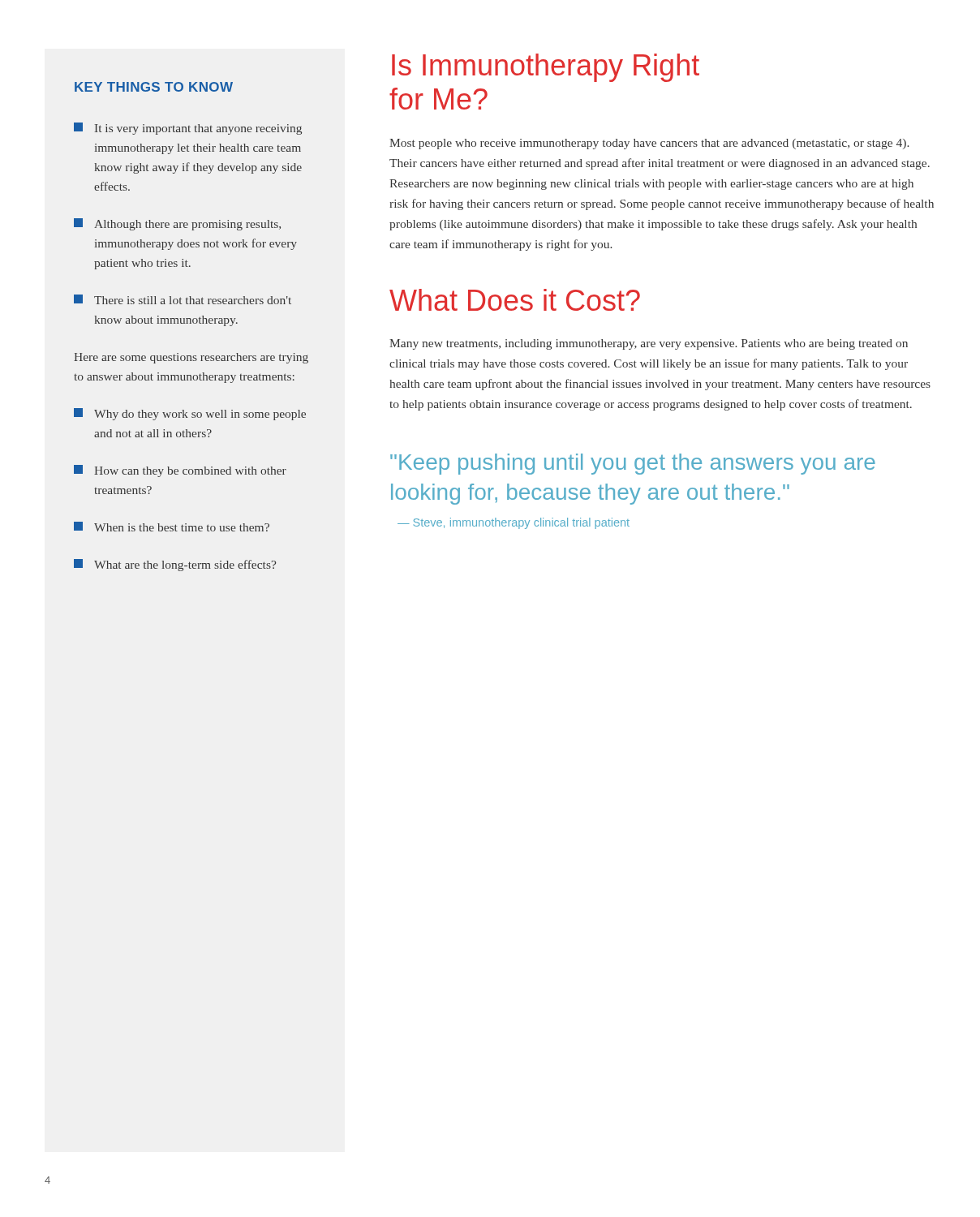This screenshot has height=1217, width=980.
Task: Where is the passage that starts "What are the long-term side"?
Action: click(x=195, y=565)
